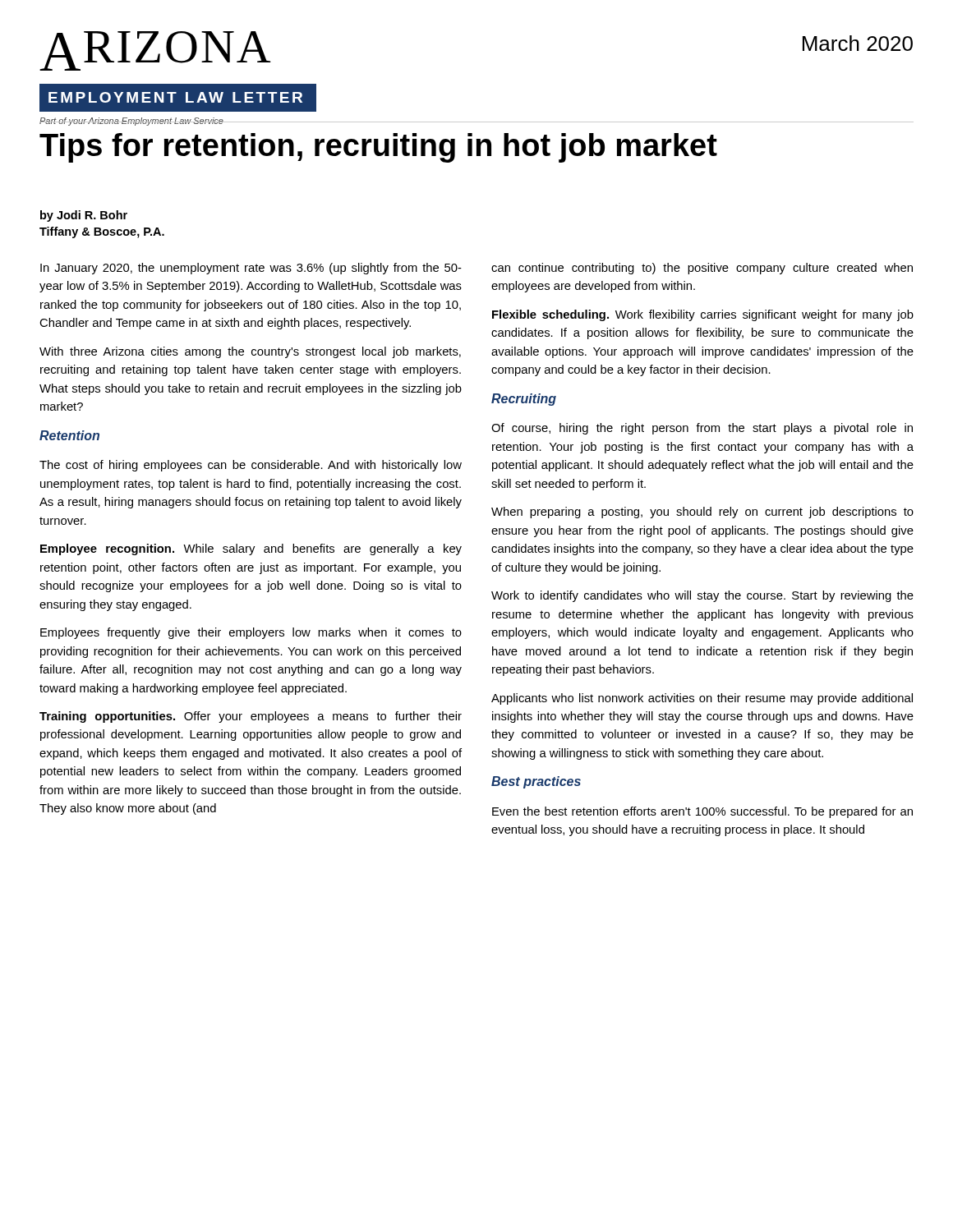Locate the text "Best practices"
The height and width of the screenshot is (1232, 953).
(536, 782)
